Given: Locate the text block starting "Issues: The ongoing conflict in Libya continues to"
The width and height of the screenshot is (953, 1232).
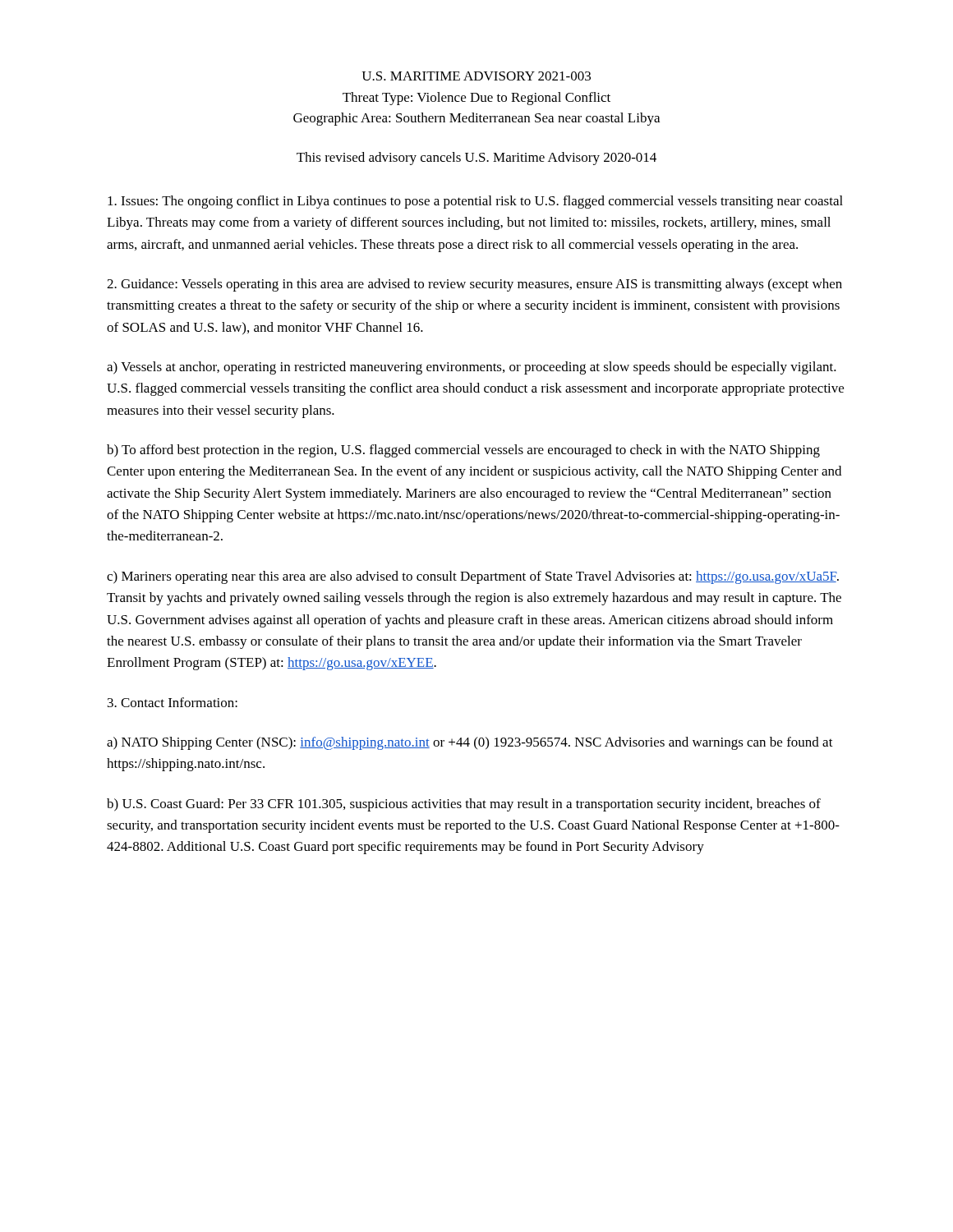Looking at the screenshot, I should (x=475, y=222).
